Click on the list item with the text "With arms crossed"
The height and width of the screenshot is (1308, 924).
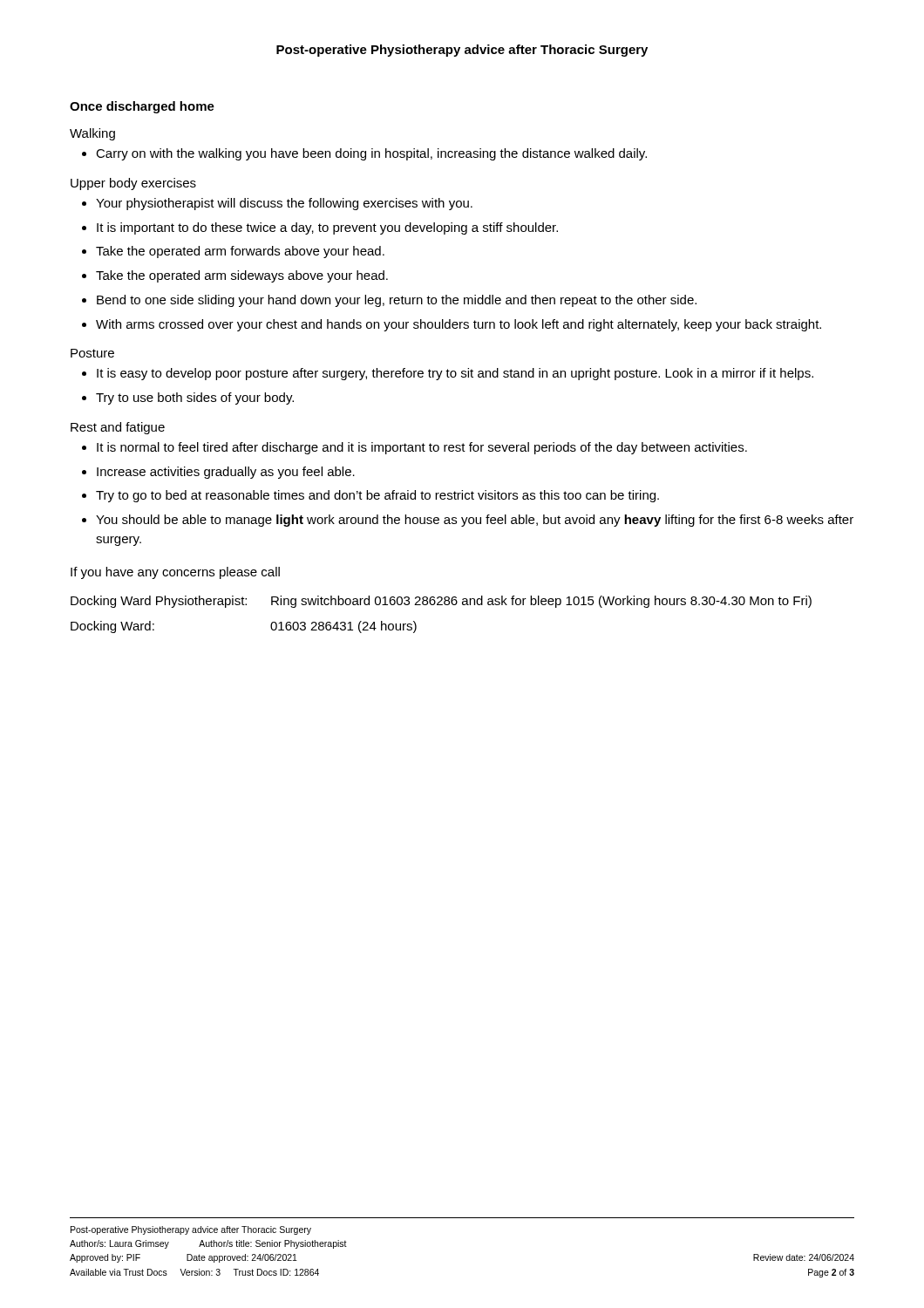coord(462,324)
